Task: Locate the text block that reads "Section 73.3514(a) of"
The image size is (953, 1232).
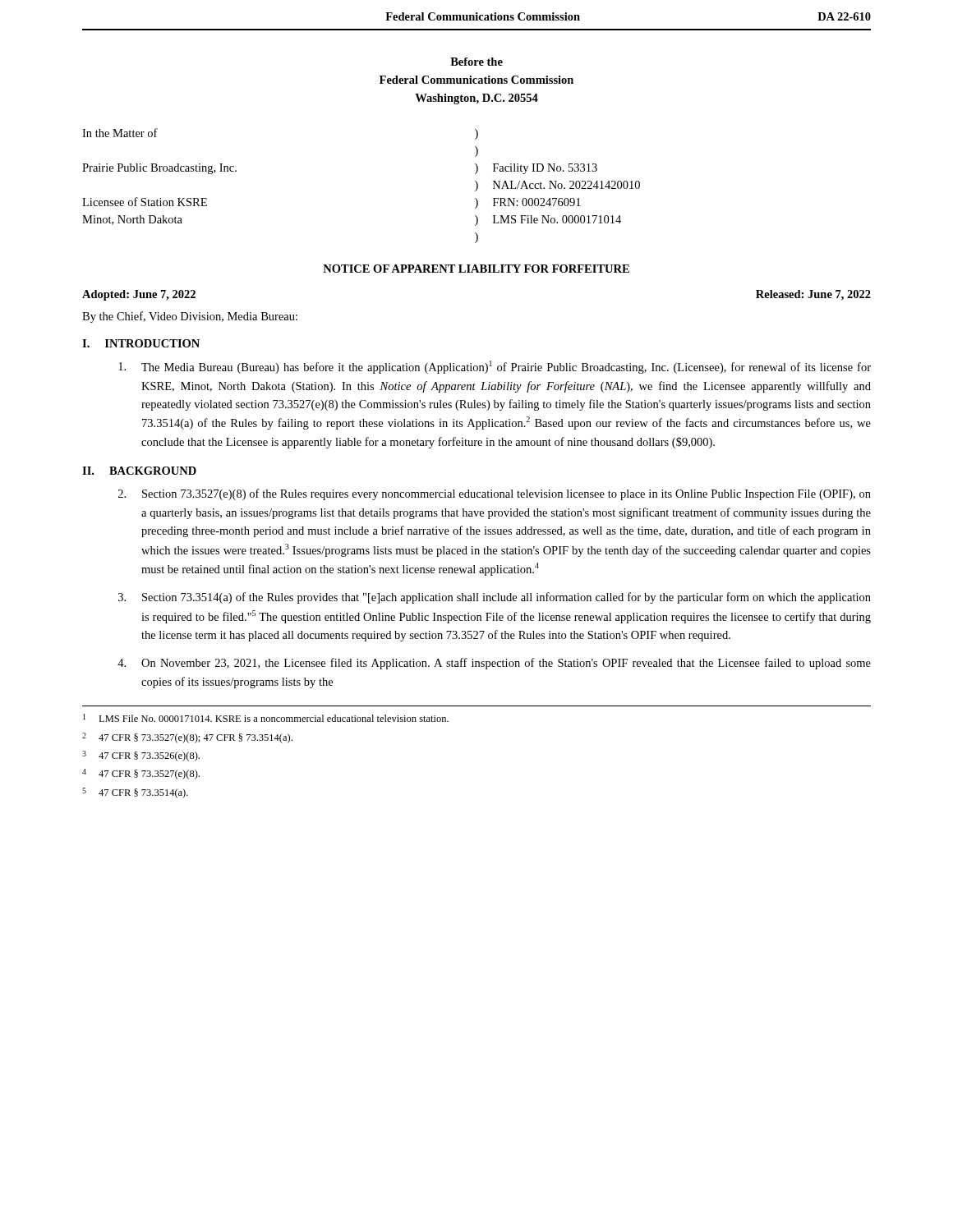Action: click(476, 616)
